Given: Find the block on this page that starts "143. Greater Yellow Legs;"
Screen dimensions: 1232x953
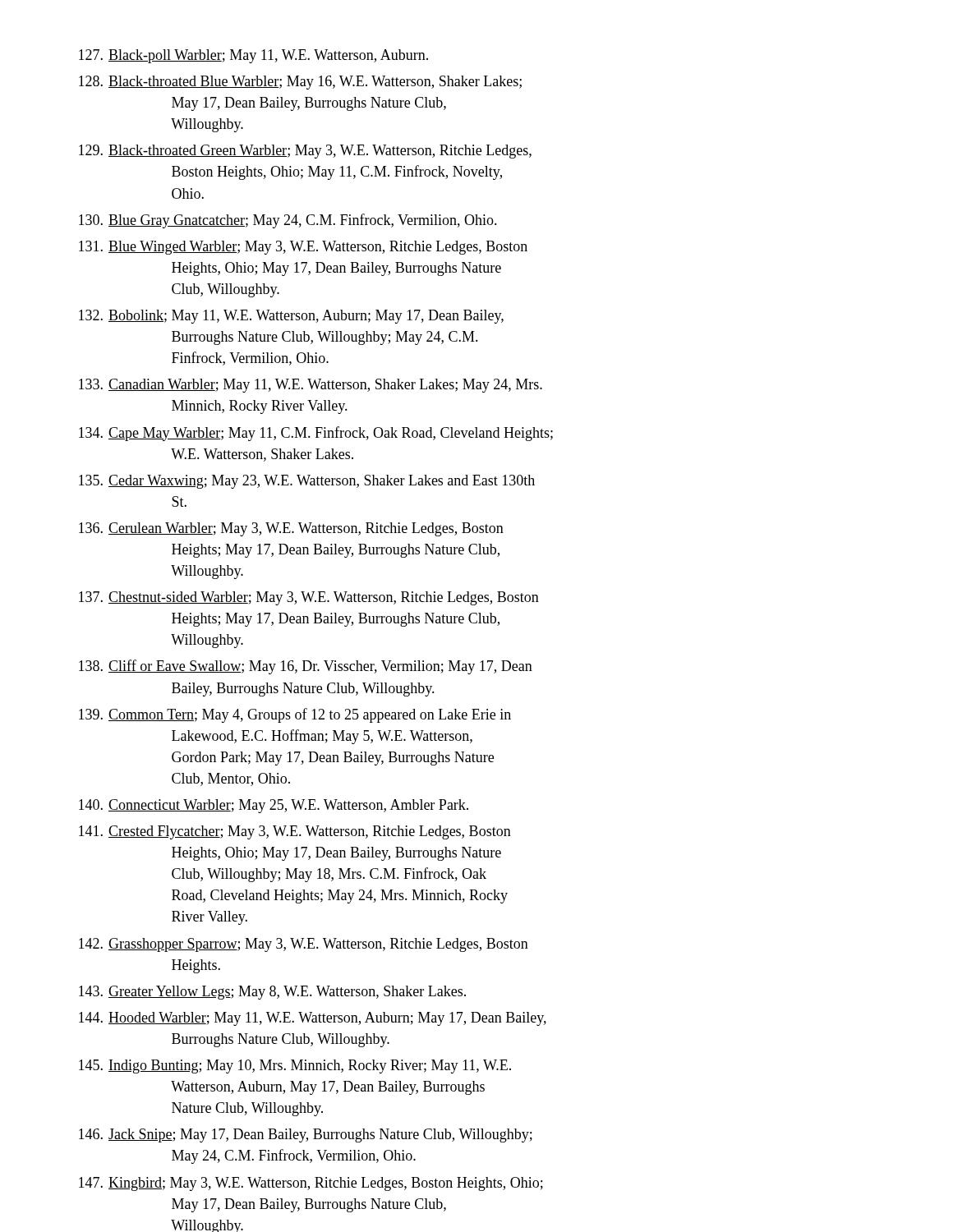Looking at the screenshot, I should coord(476,991).
